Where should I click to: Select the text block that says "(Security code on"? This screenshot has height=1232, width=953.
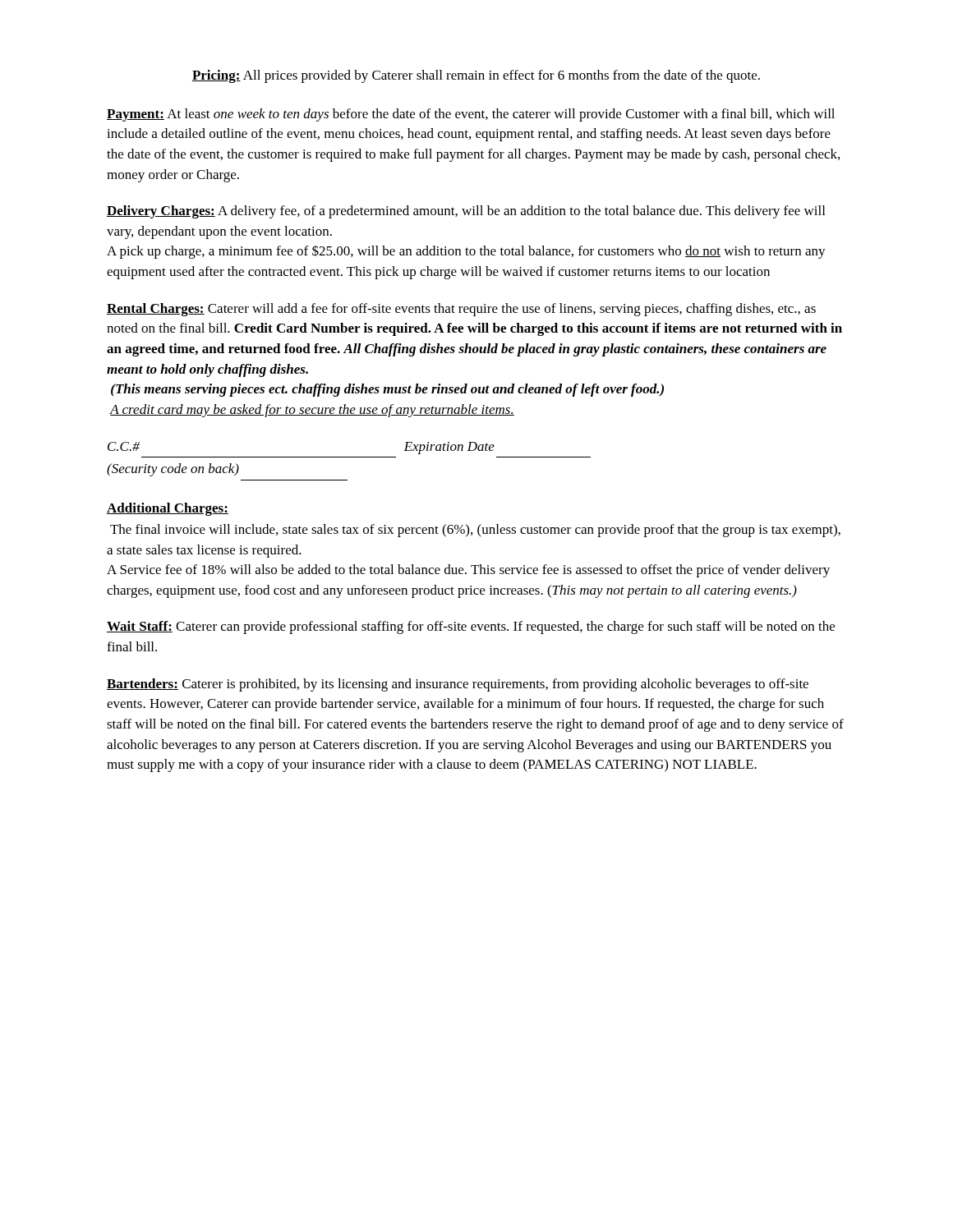tap(227, 470)
